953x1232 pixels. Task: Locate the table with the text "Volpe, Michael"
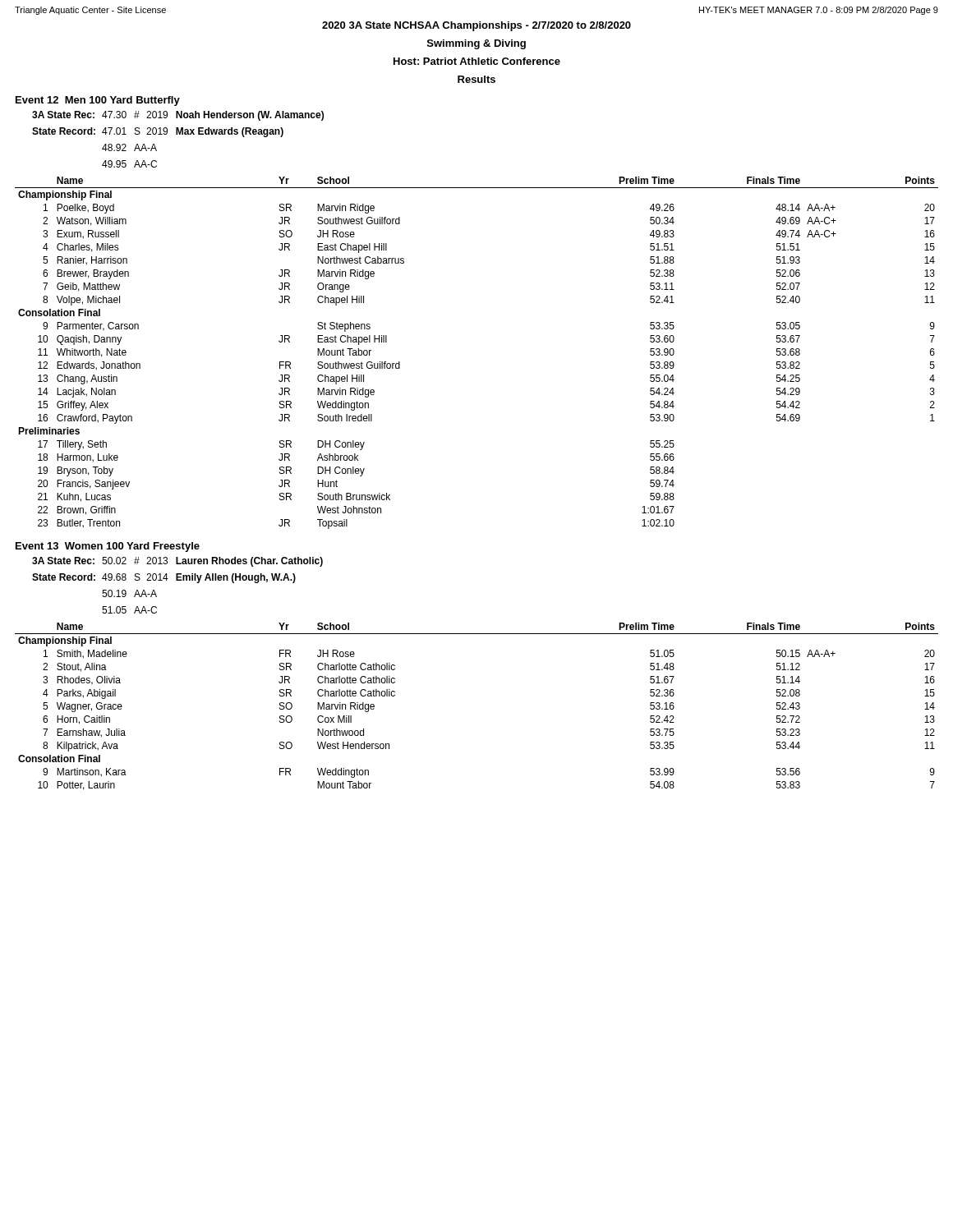[x=476, y=352]
